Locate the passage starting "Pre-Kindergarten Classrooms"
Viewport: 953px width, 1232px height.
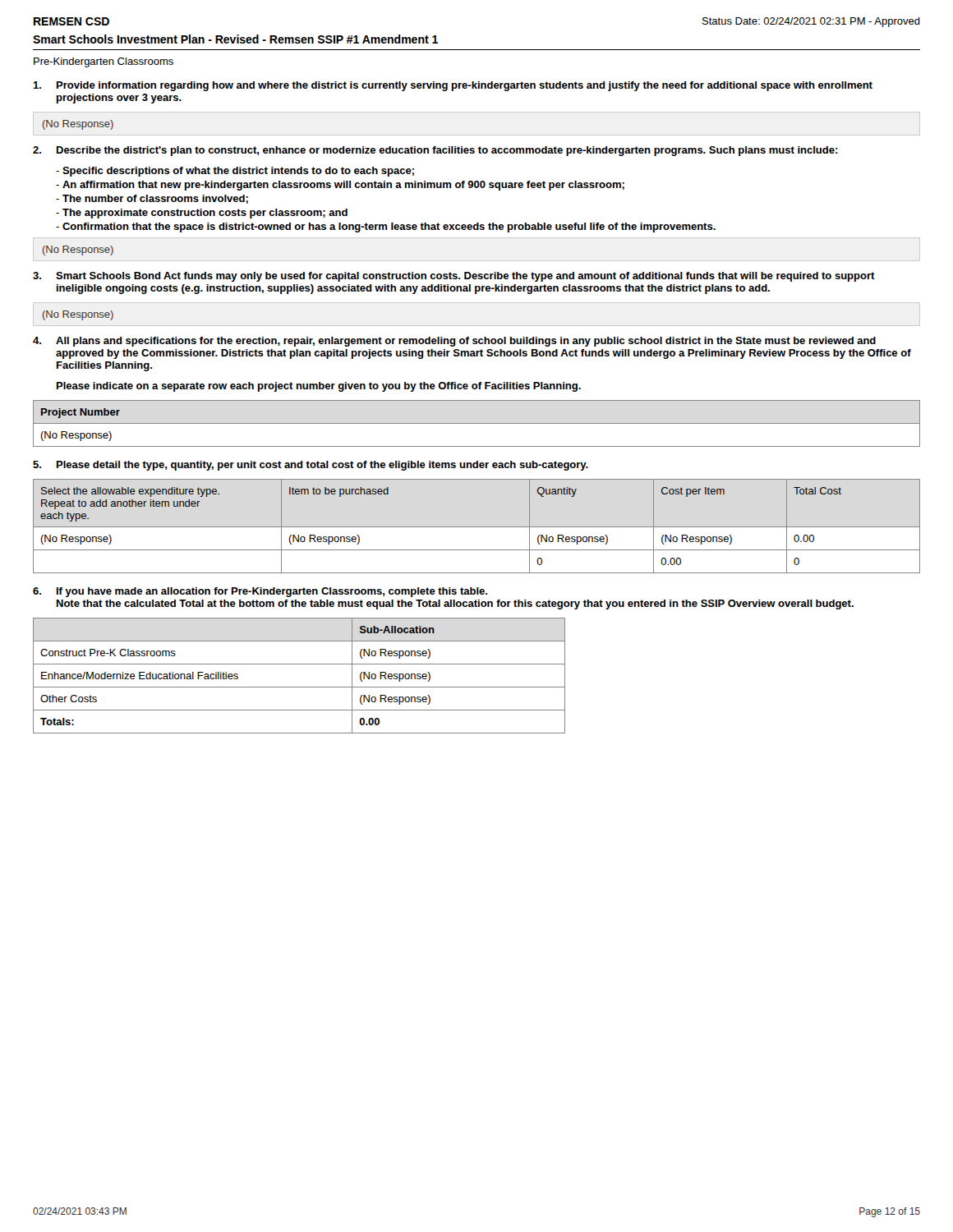coord(103,61)
